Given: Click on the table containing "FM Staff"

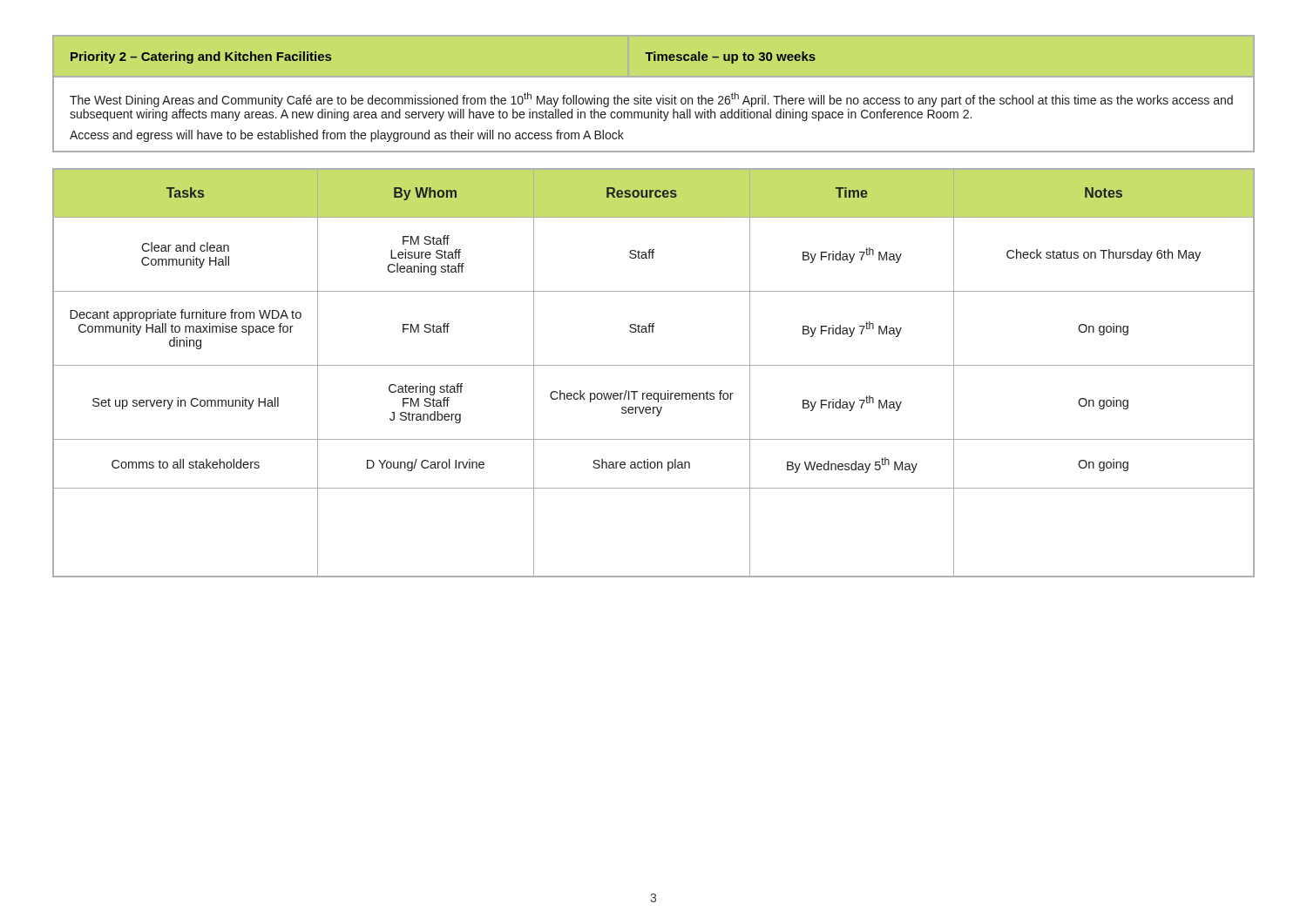Looking at the screenshot, I should point(654,373).
